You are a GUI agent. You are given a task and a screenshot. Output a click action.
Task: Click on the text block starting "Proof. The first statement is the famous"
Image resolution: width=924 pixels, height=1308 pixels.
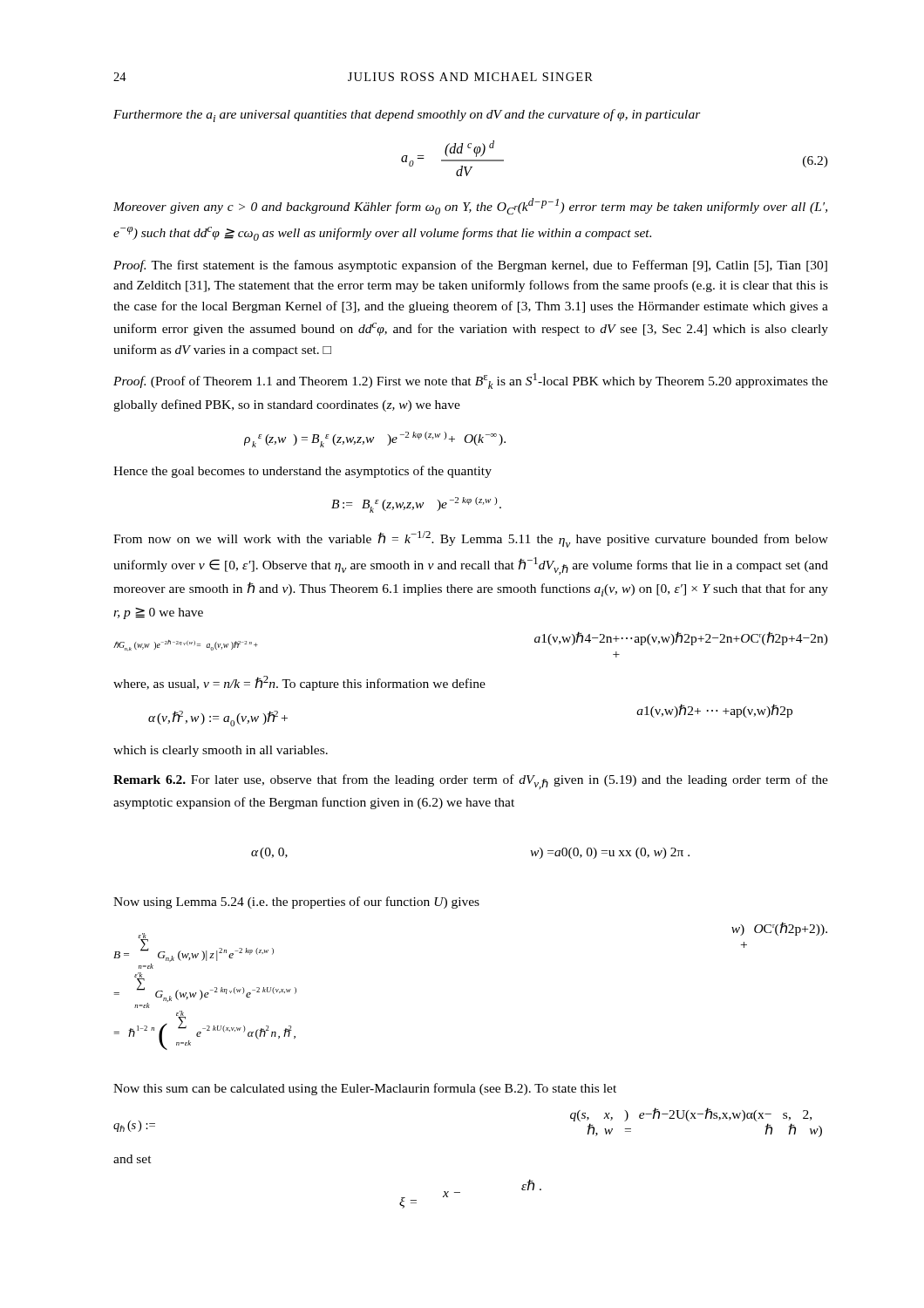471,307
